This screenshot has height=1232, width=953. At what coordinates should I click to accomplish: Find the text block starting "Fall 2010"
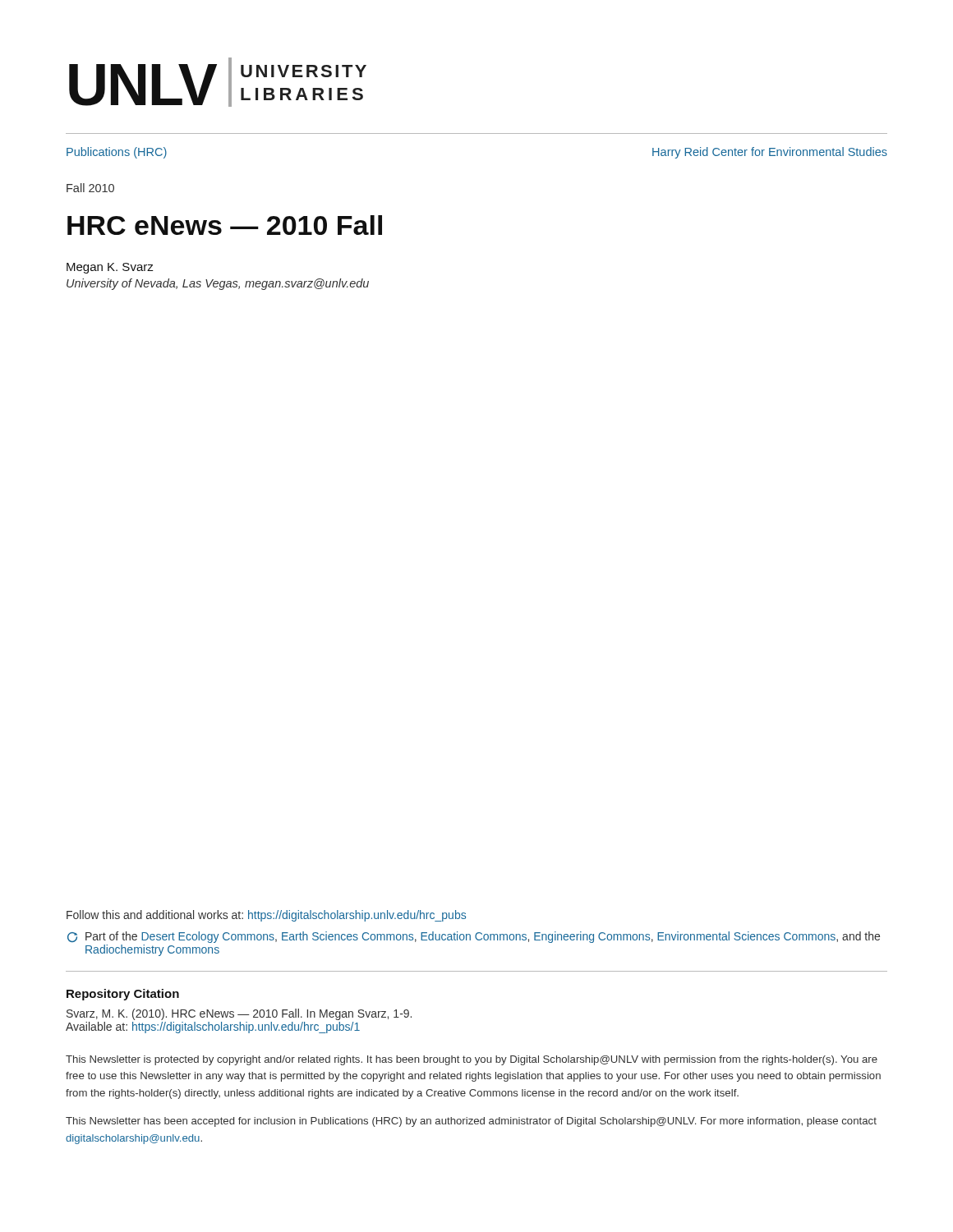coord(90,188)
